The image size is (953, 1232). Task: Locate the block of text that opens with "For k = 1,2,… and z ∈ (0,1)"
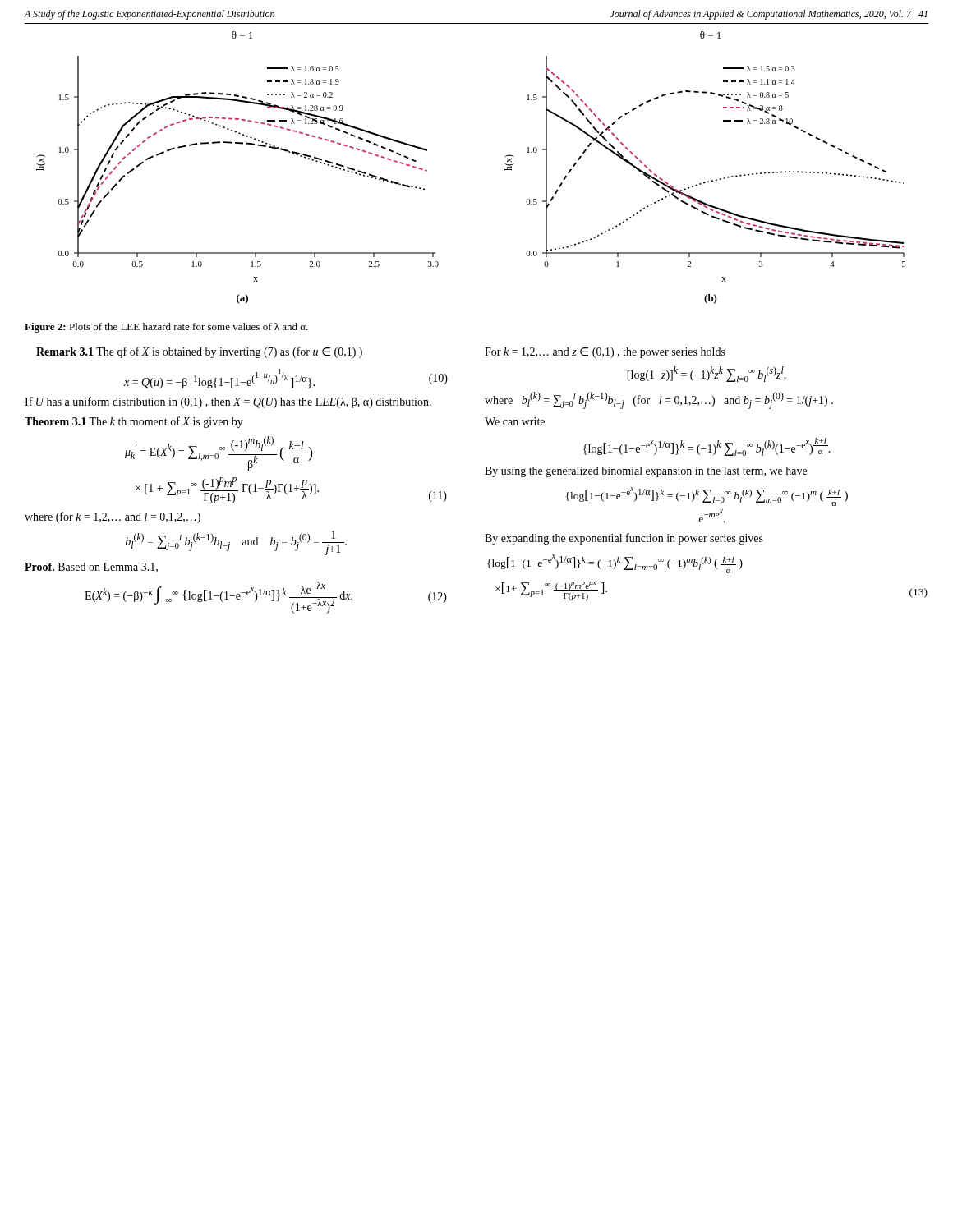click(605, 352)
